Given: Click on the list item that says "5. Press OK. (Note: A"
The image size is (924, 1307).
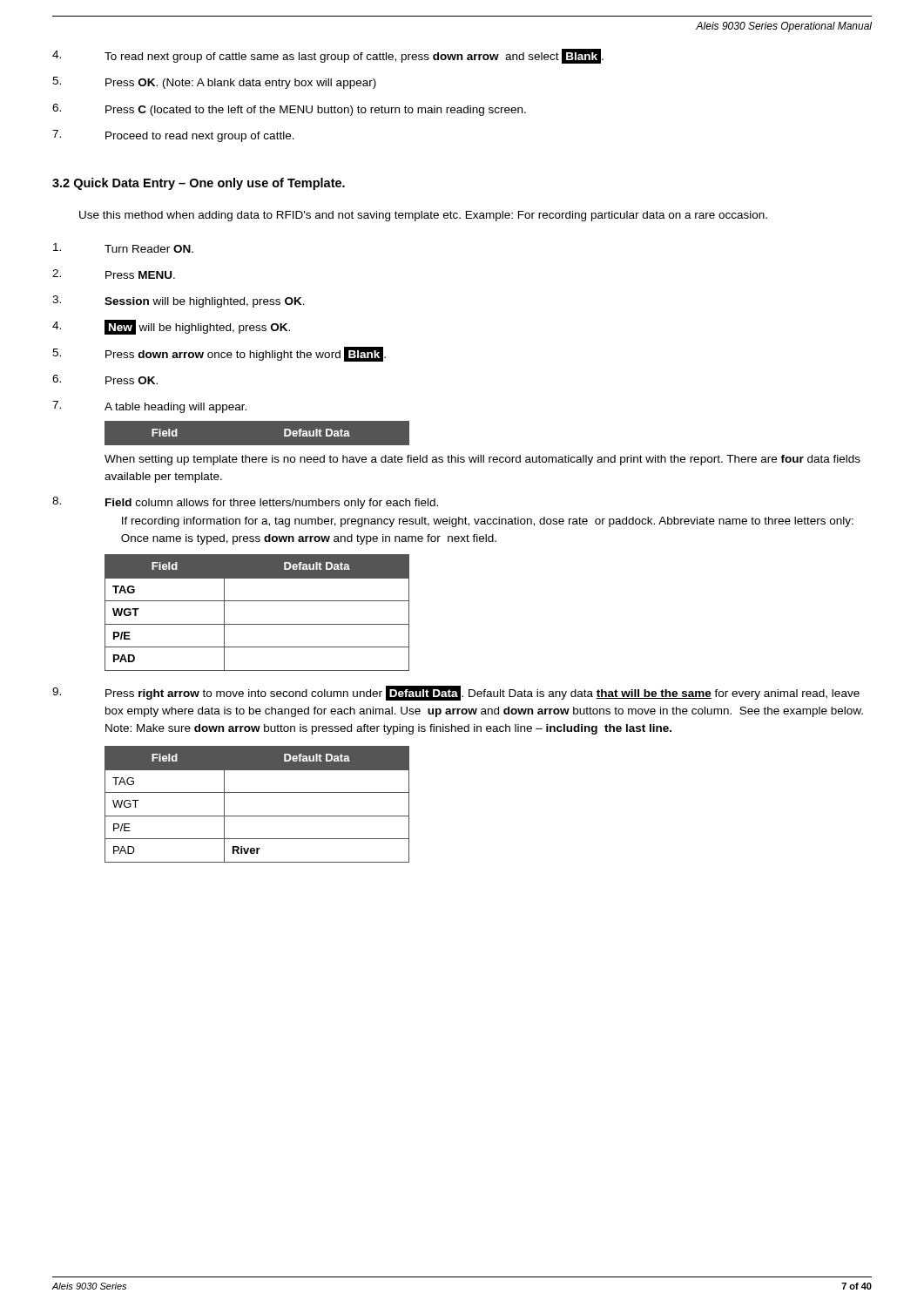Looking at the screenshot, I should [x=214, y=83].
